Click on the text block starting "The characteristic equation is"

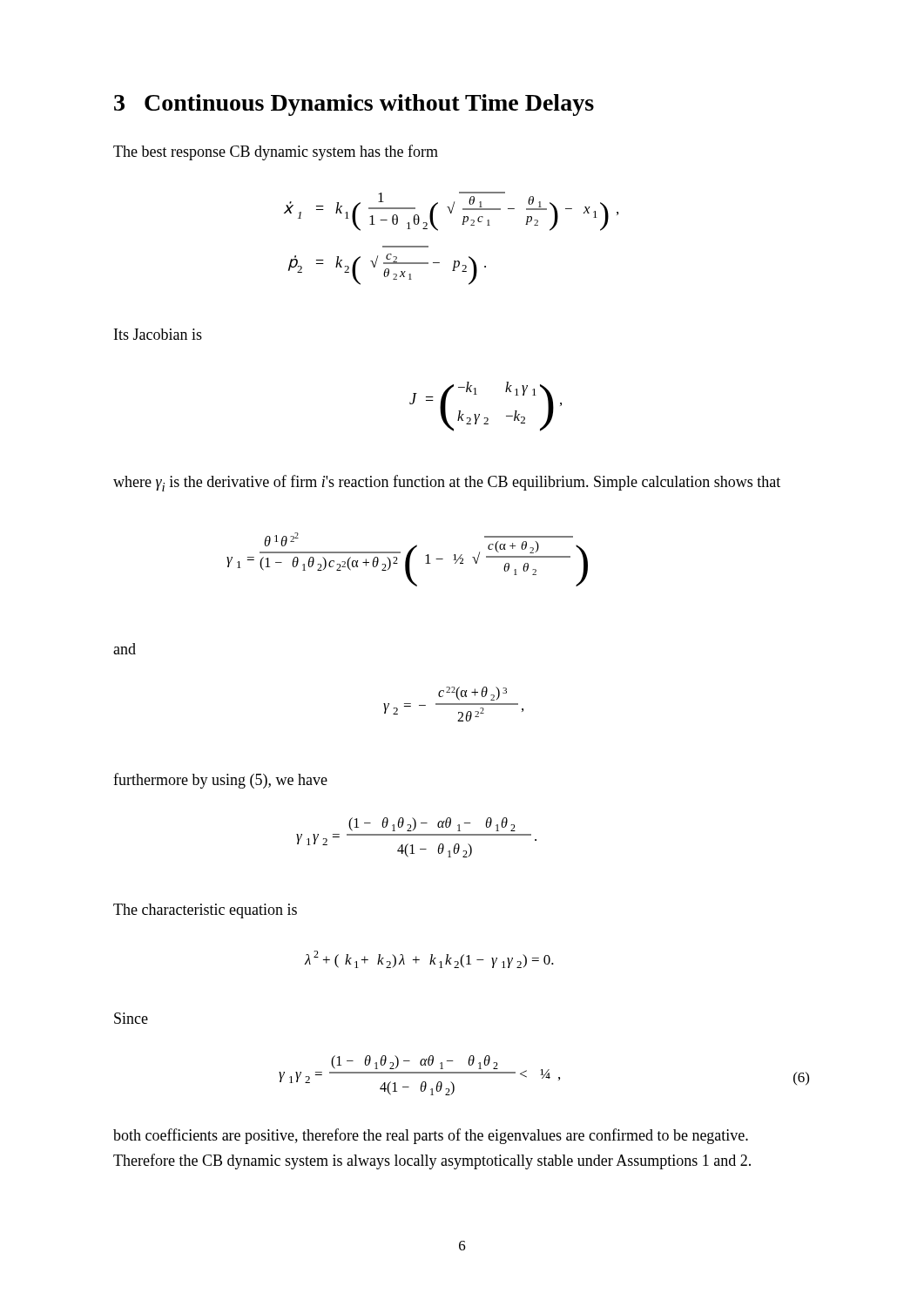tap(205, 911)
